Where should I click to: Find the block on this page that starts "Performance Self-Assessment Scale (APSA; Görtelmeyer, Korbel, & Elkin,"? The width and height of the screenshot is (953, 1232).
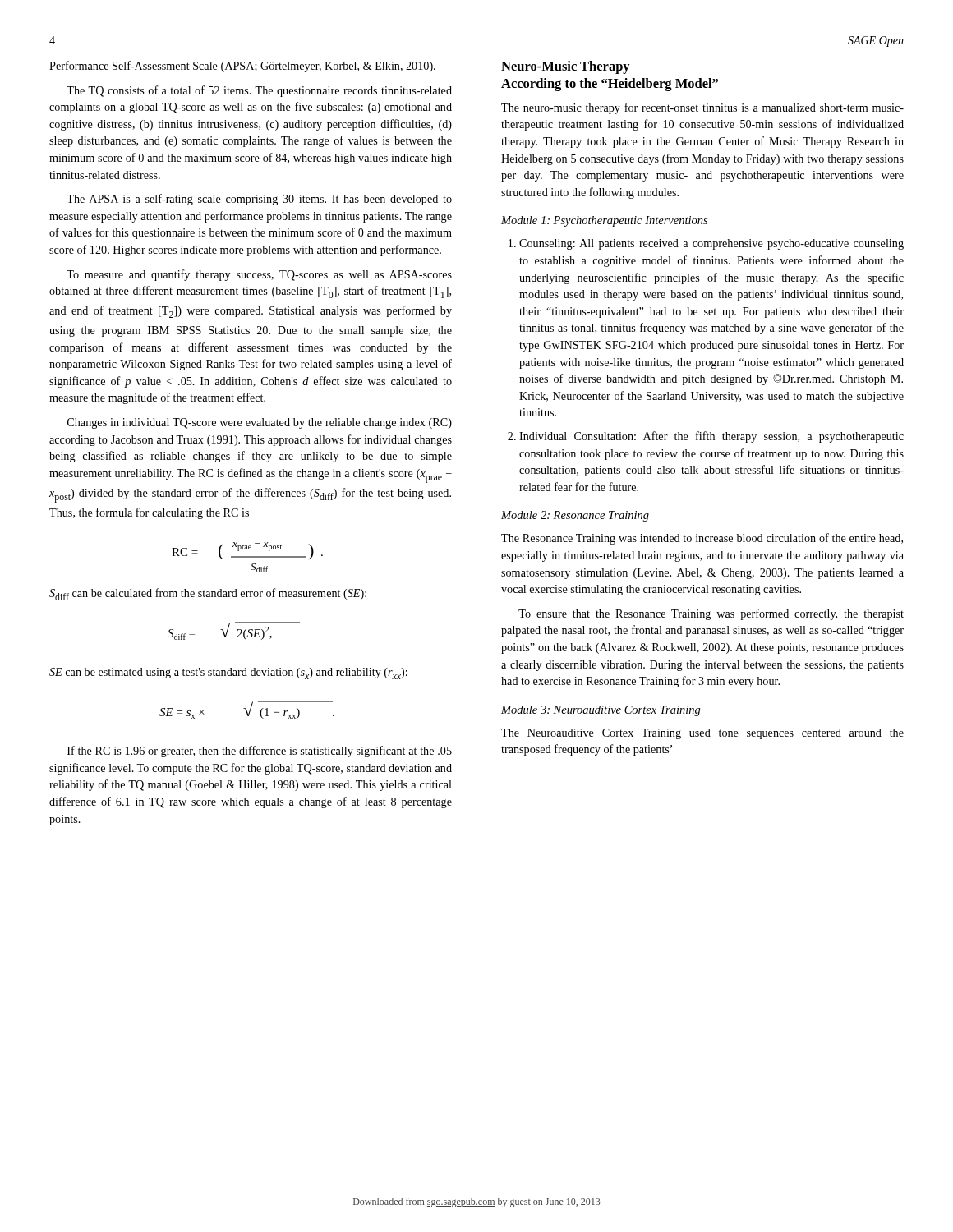click(251, 66)
